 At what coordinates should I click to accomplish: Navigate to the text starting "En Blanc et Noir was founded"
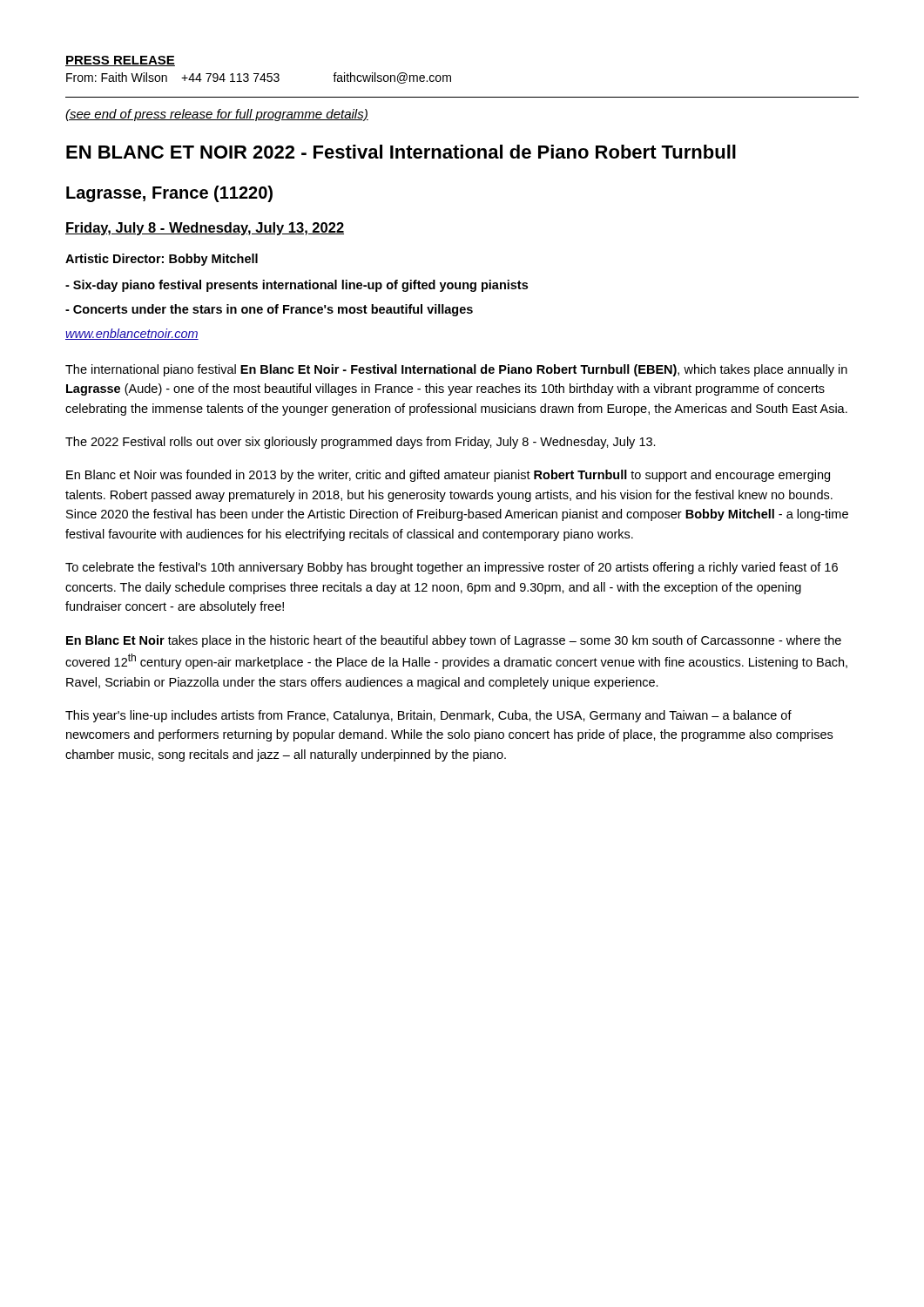point(457,505)
